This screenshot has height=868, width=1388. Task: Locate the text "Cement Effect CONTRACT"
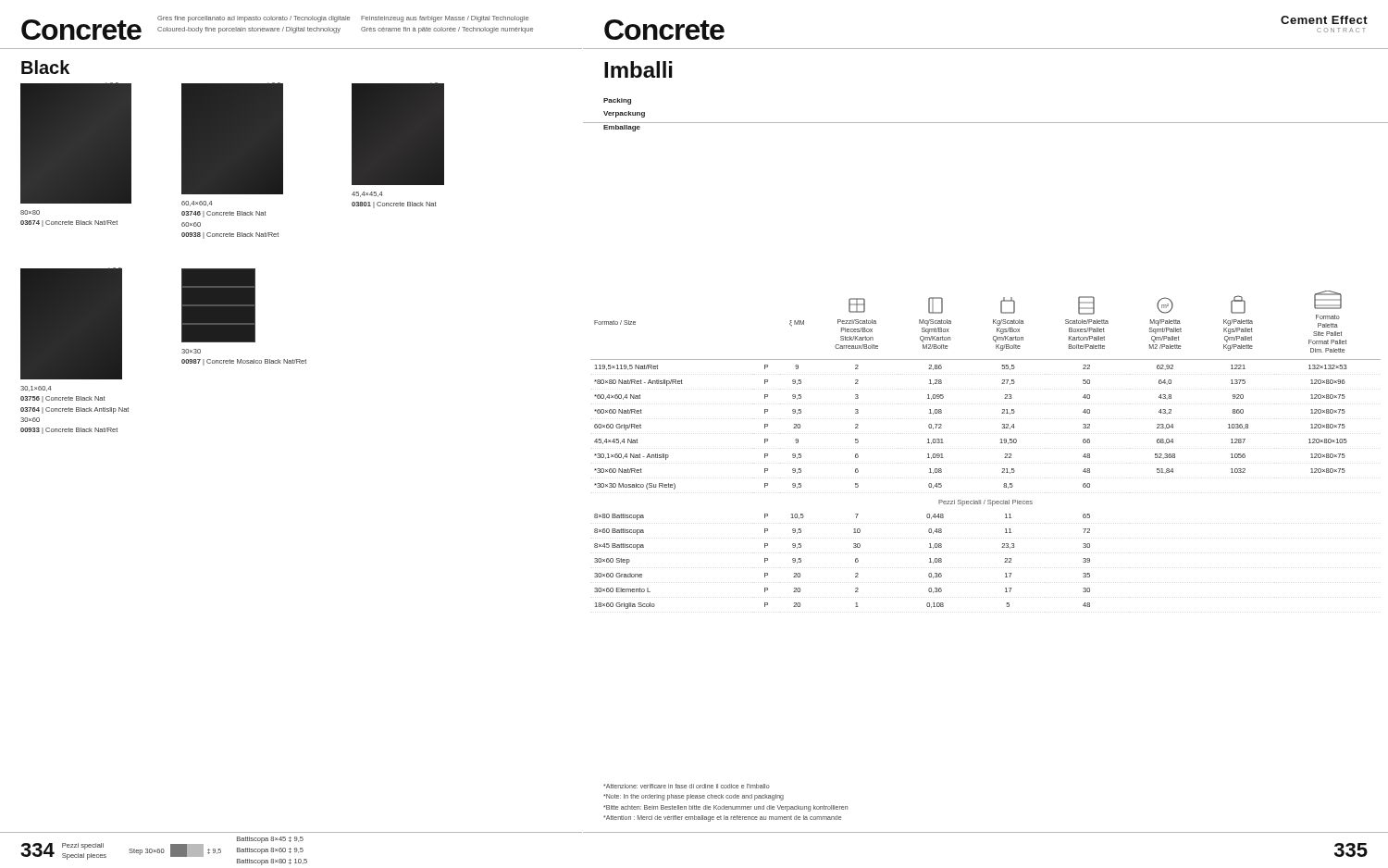[1324, 23]
